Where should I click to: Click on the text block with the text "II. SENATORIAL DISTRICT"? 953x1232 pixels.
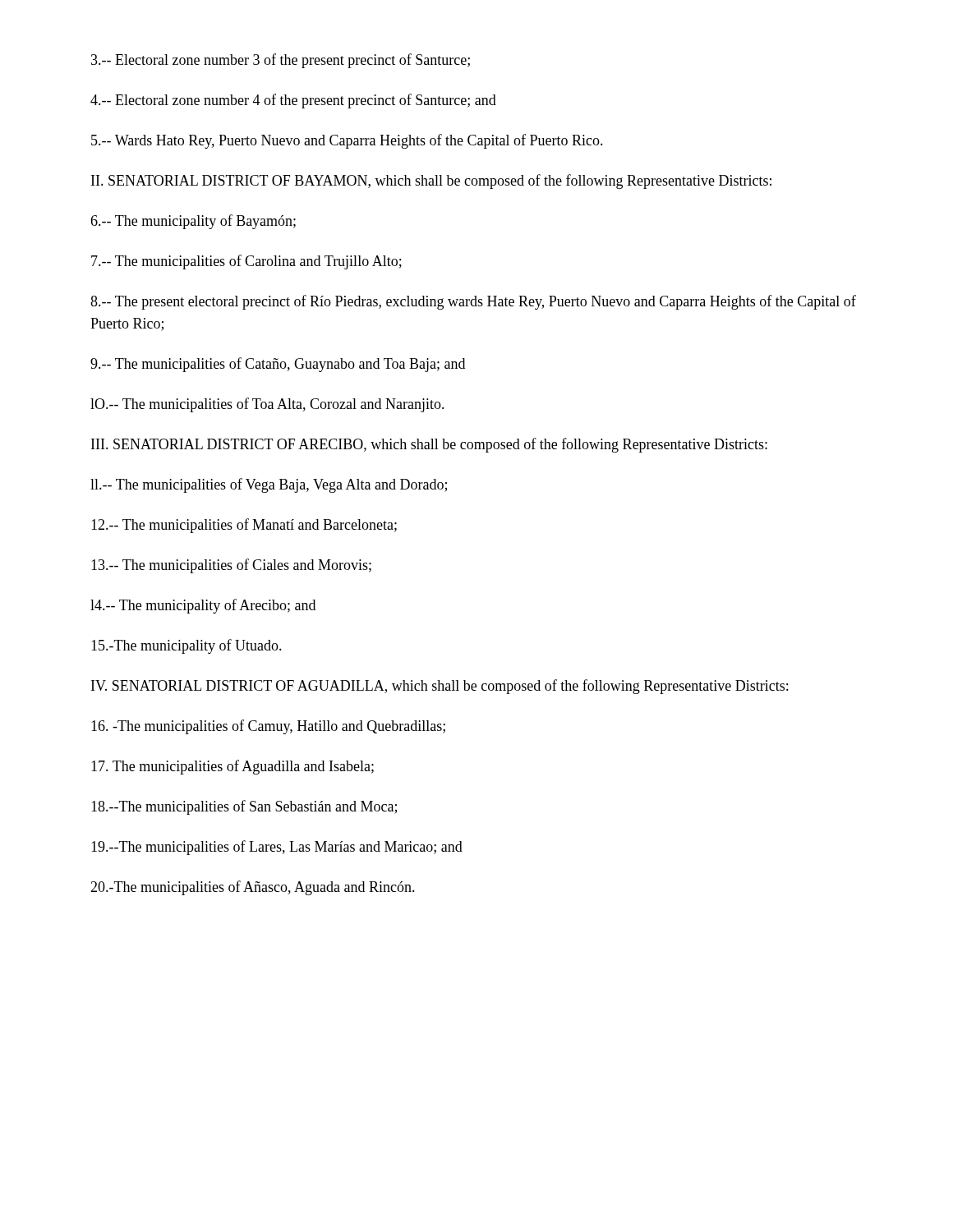pyautogui.click(x=431, y=181)
